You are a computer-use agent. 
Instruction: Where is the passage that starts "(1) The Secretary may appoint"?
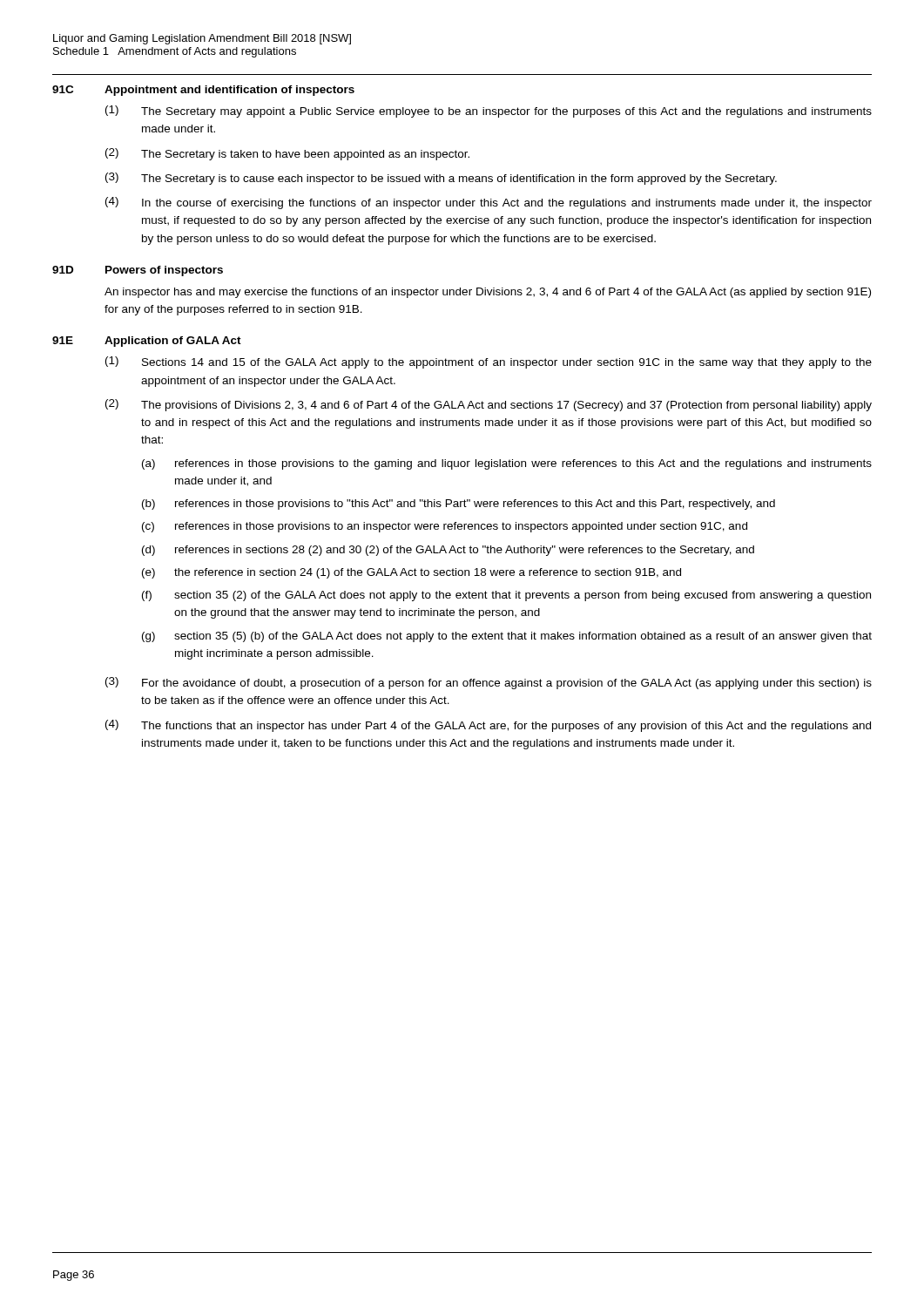(x=488, y=121)
